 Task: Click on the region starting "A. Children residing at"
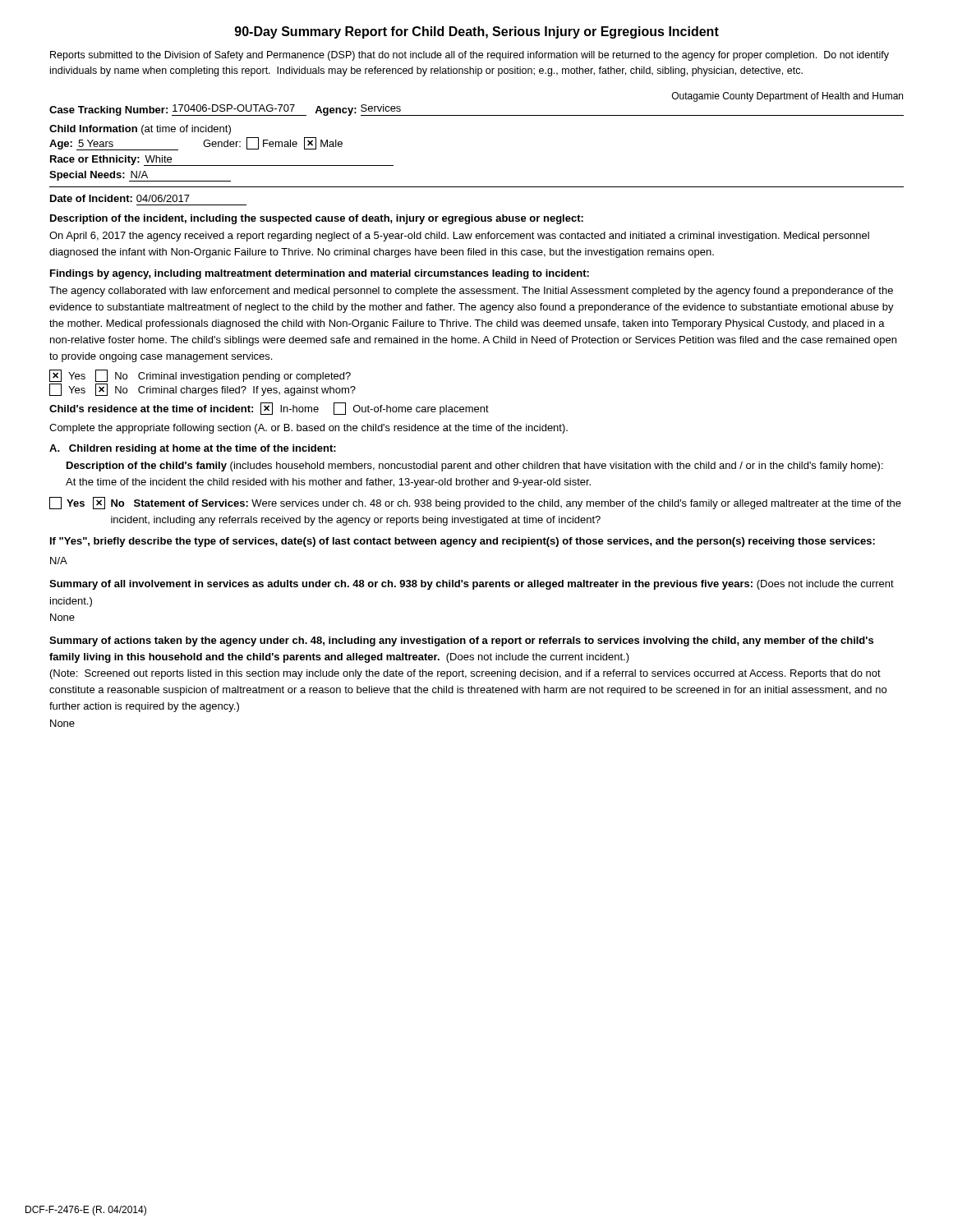[193, 448]
